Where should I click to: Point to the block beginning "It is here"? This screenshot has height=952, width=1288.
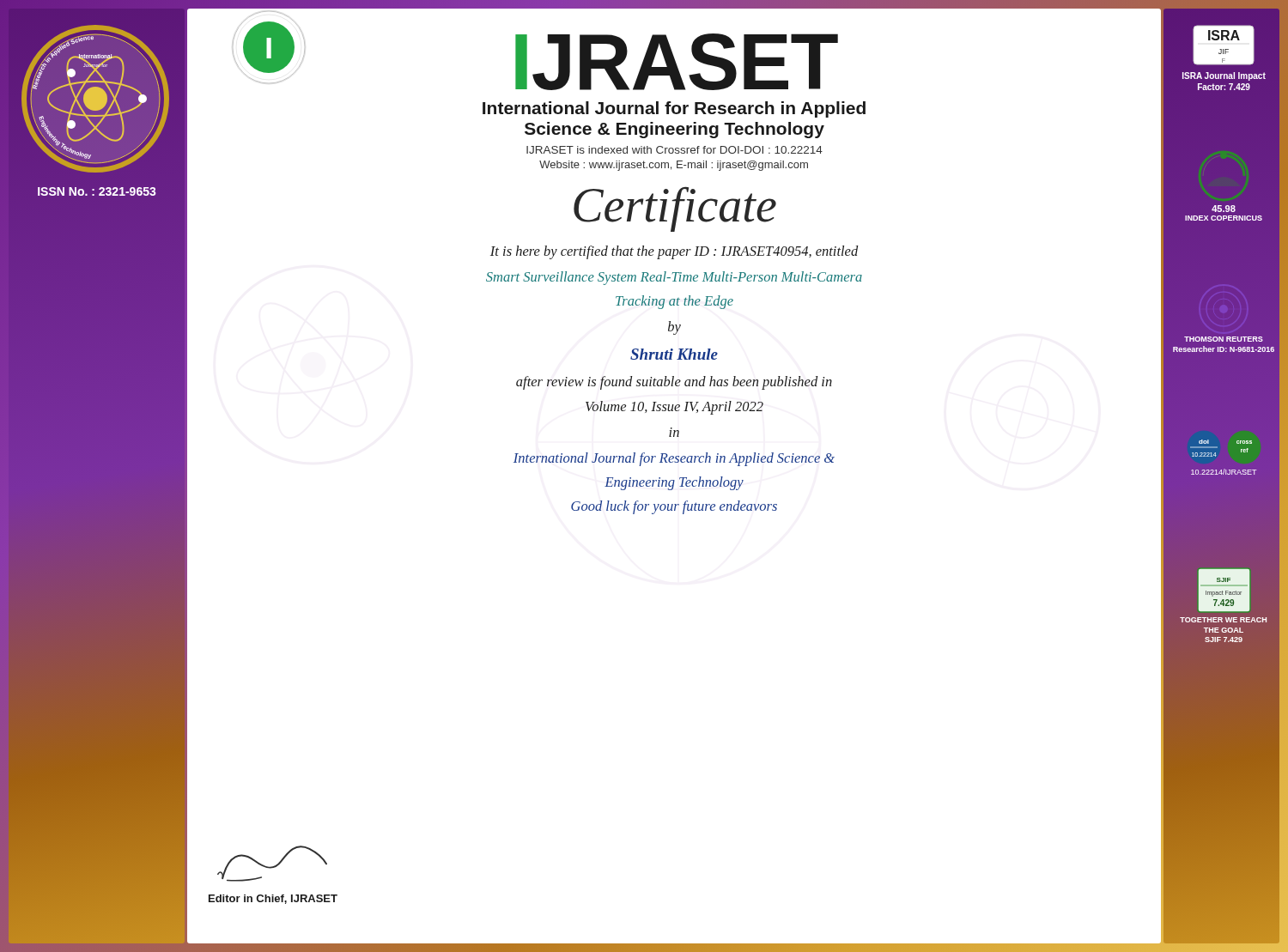click(x=674, y=251)
